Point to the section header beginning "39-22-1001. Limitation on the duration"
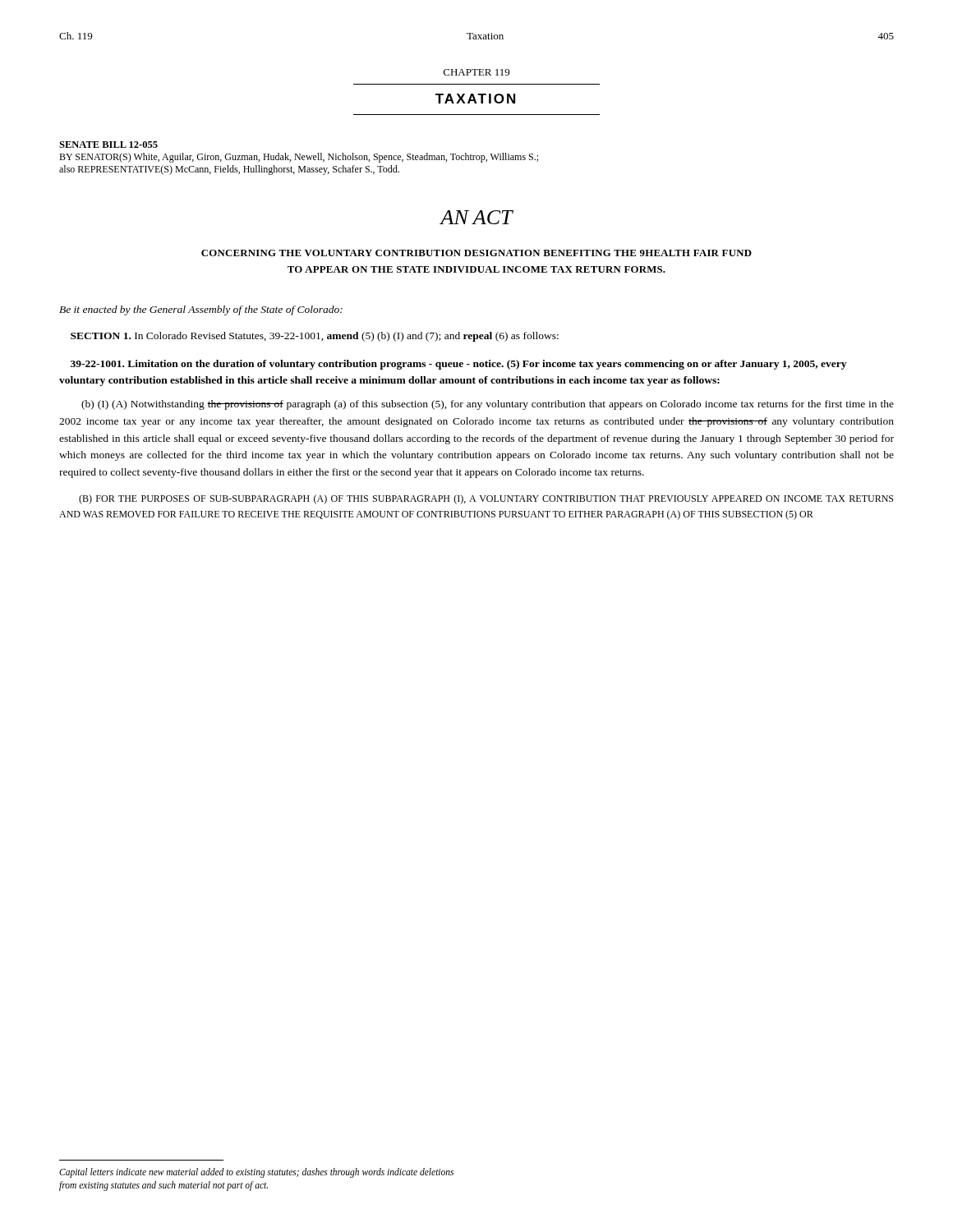Screen dimensions: 1232x953 coord(453,372)
